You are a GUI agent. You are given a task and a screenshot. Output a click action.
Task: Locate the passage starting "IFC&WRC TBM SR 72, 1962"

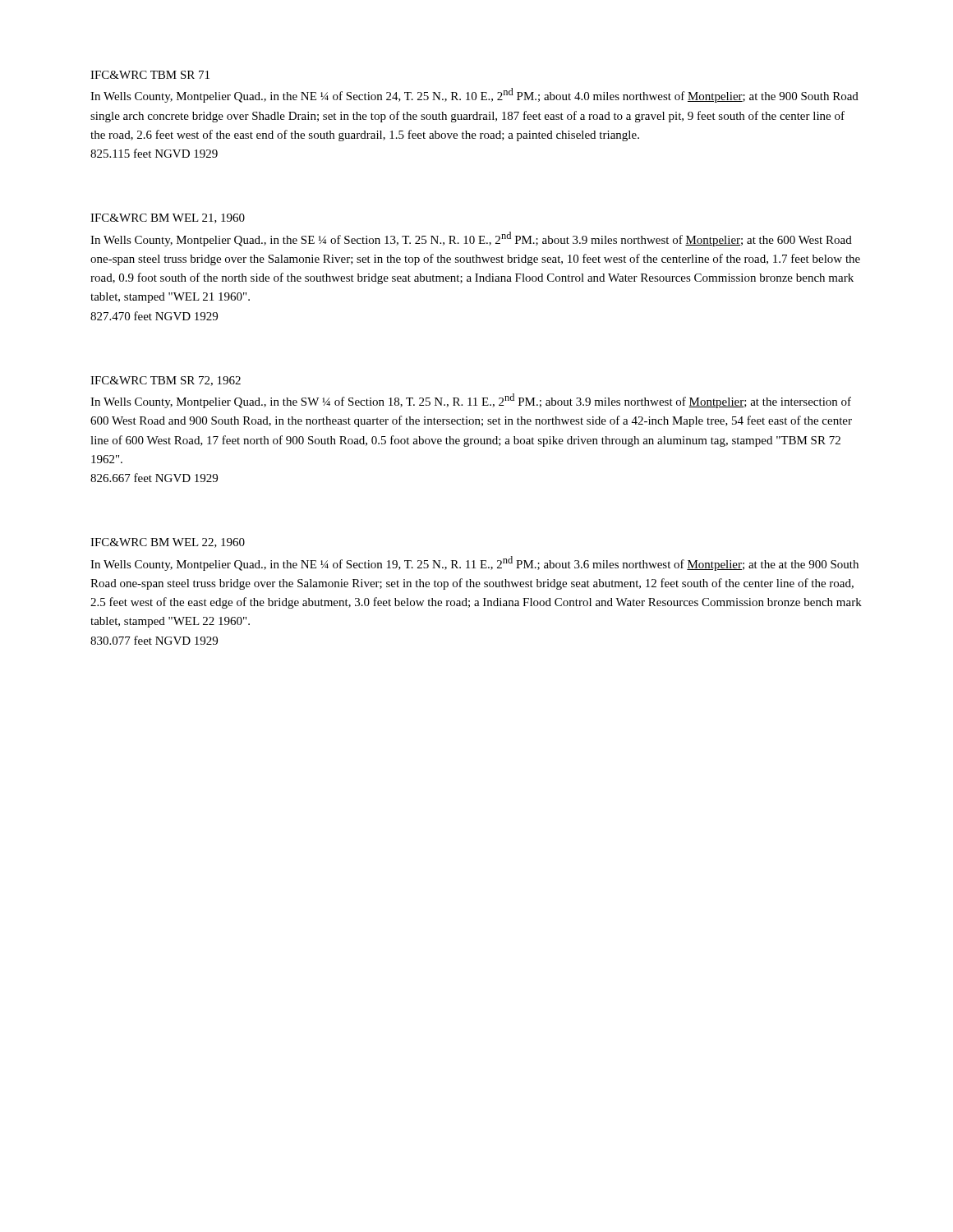476,430
